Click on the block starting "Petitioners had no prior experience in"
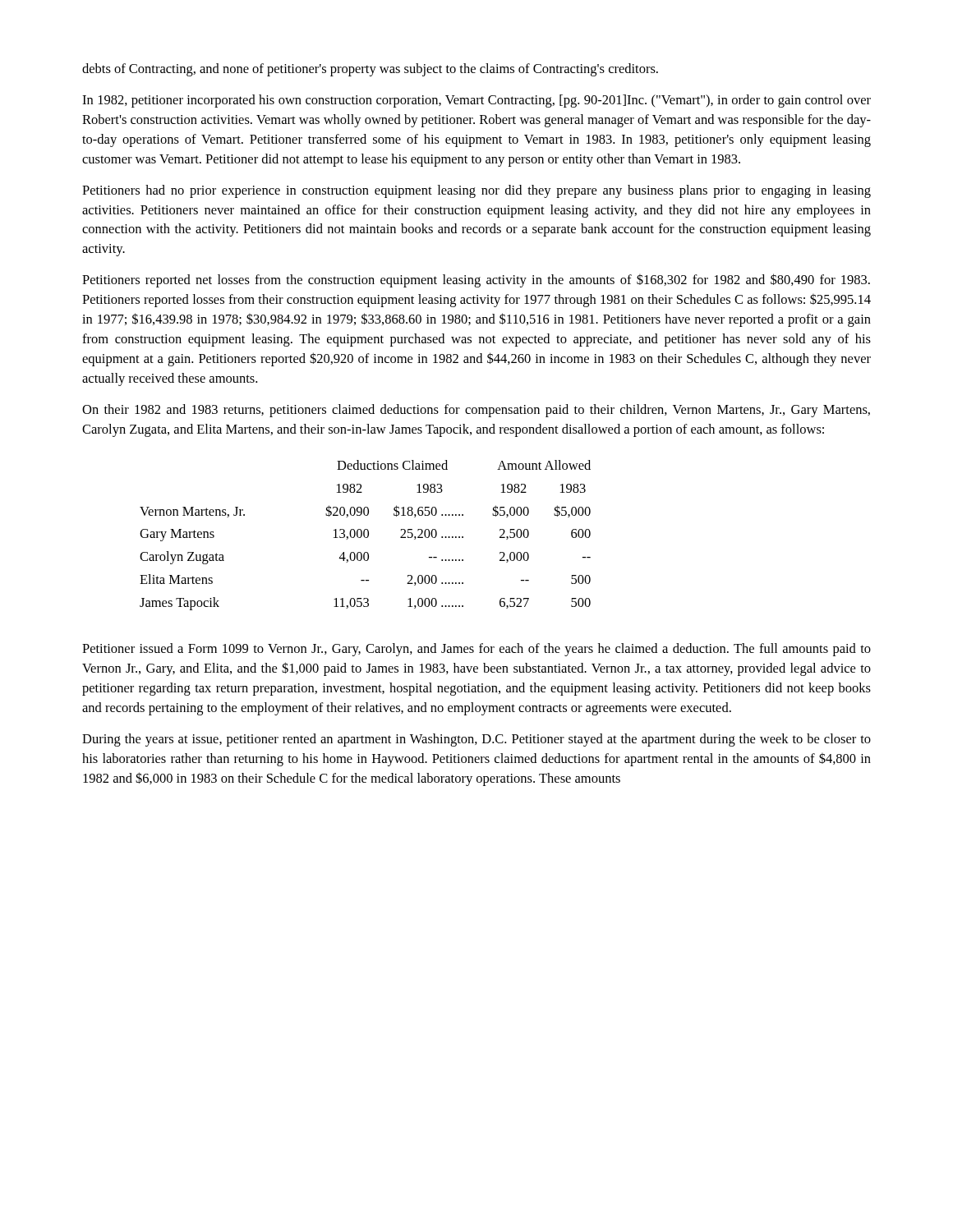The image size is (953, 1232). 476,219
